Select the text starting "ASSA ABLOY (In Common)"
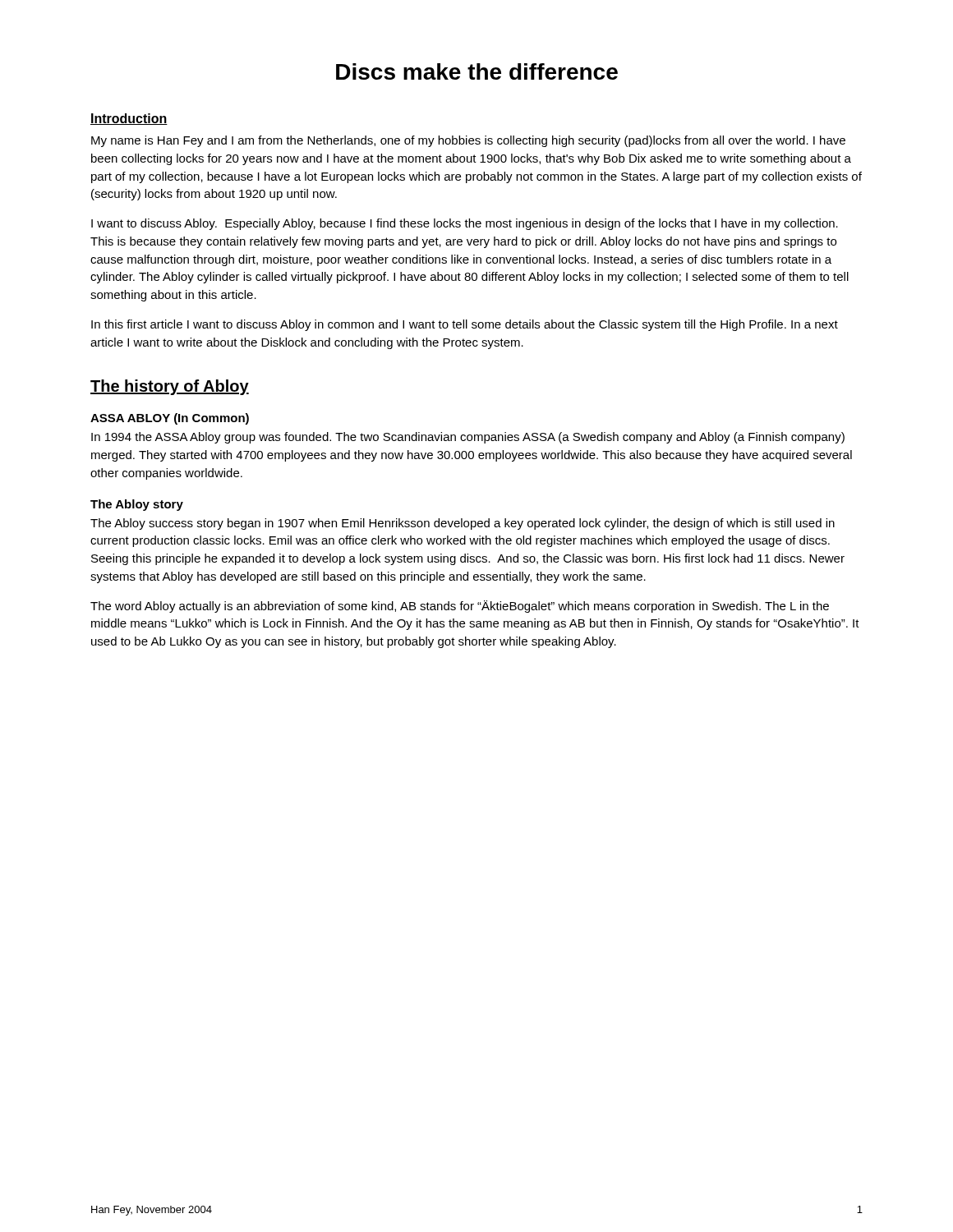The height and width of the screenshot is (1232, 953). 170,419
